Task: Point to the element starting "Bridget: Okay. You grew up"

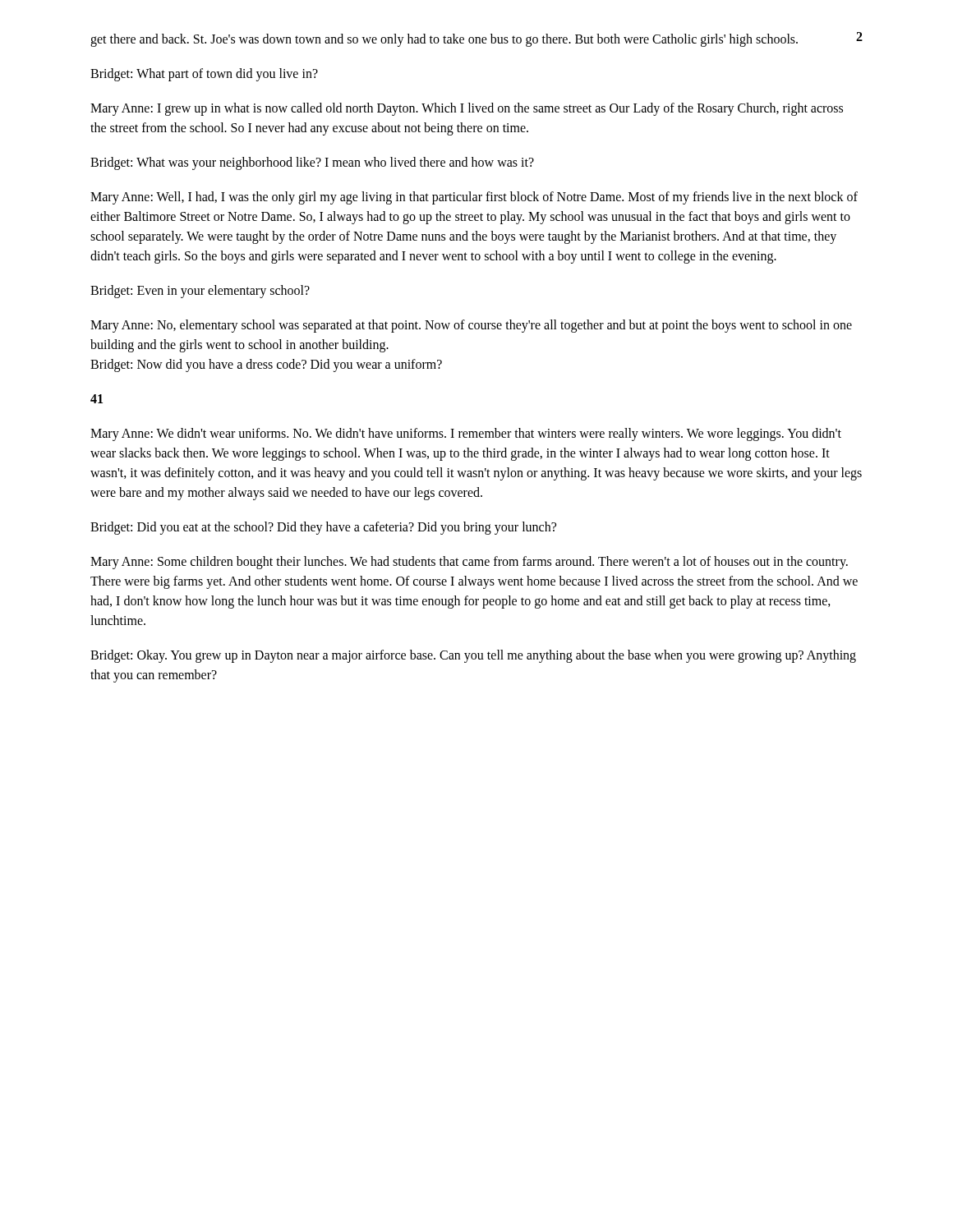Action: tap(473, 665)
